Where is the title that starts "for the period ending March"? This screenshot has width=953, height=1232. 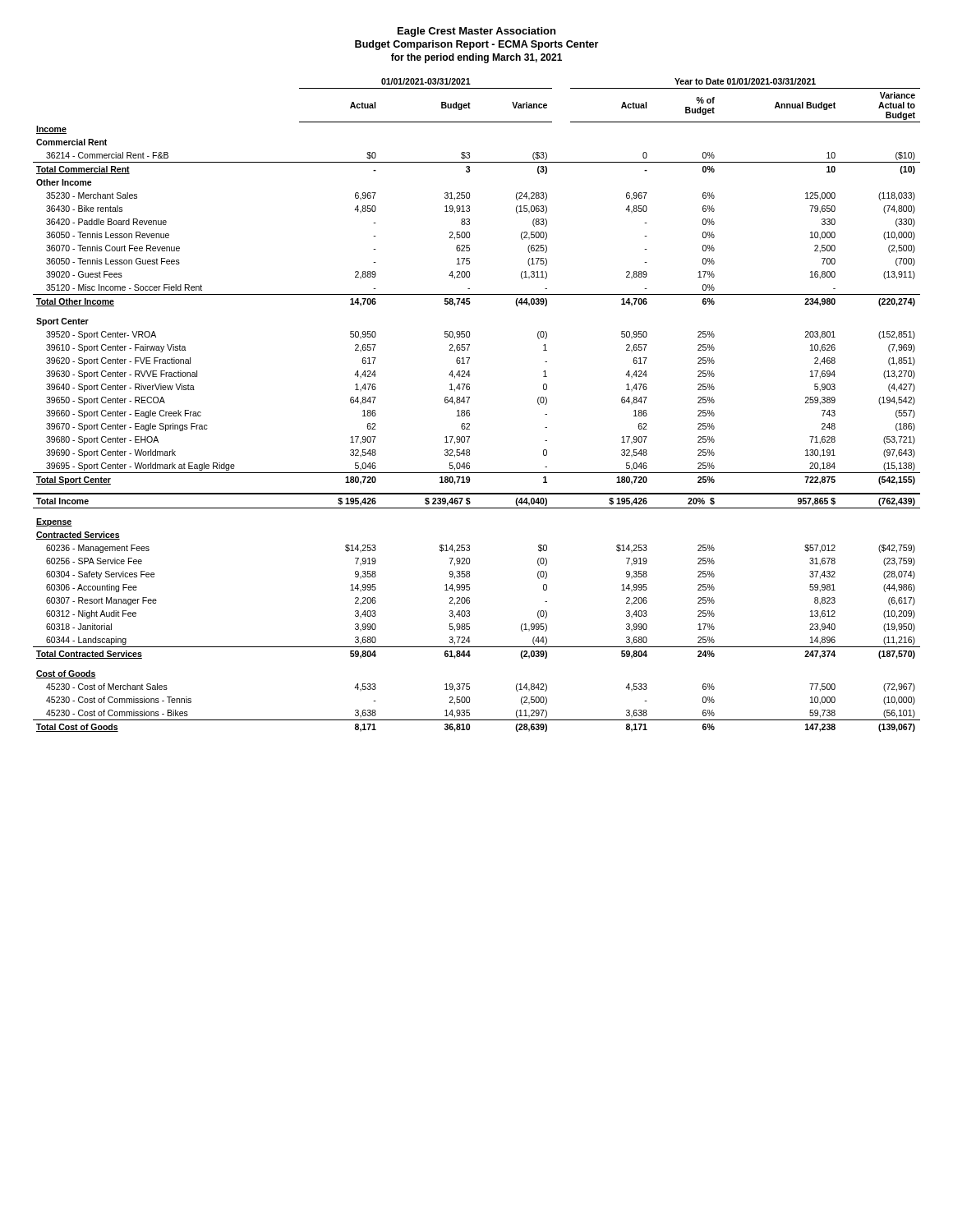click(476, 57)
